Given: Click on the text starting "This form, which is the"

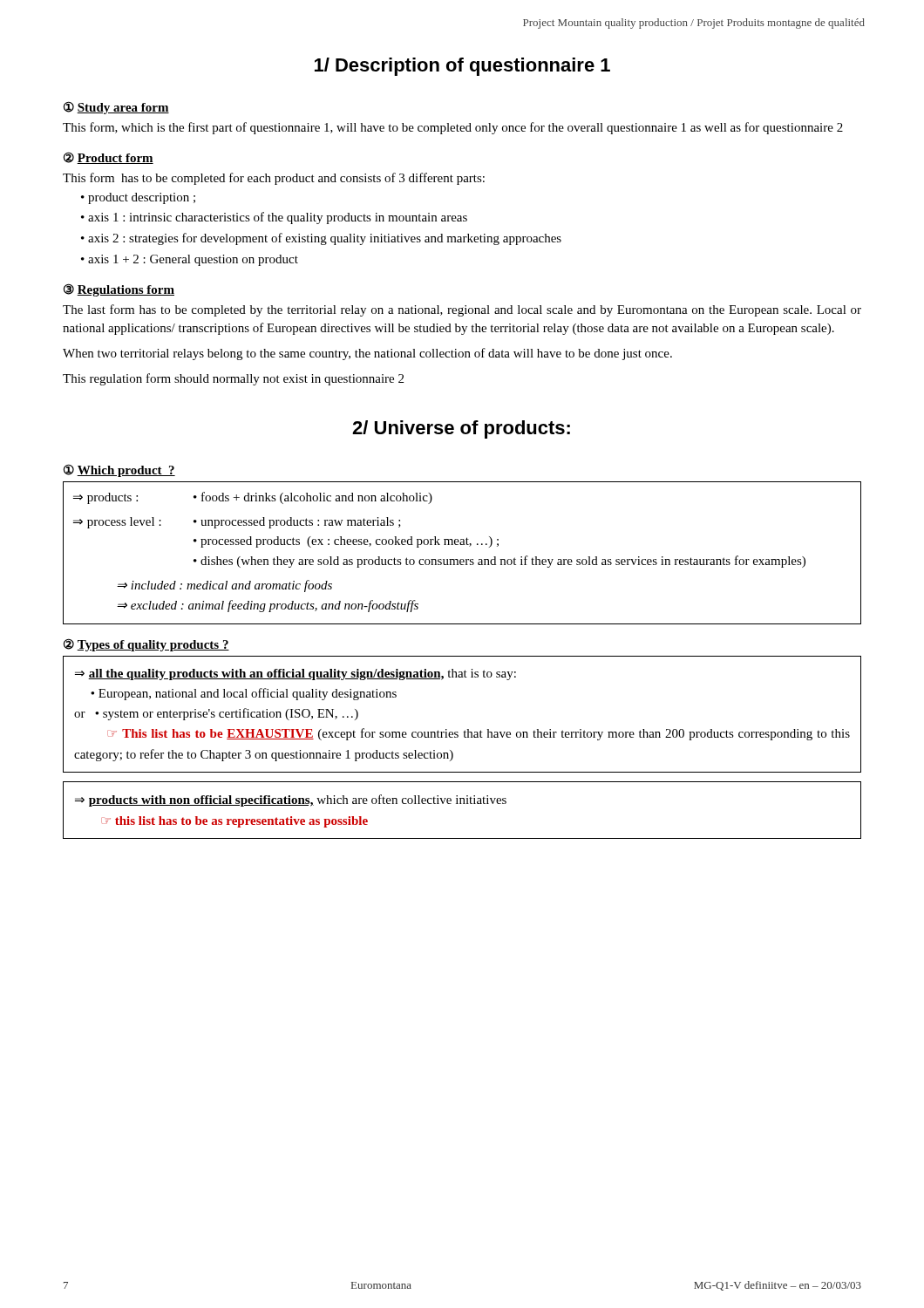Looking at the screenshot, I should click(453, 127).
